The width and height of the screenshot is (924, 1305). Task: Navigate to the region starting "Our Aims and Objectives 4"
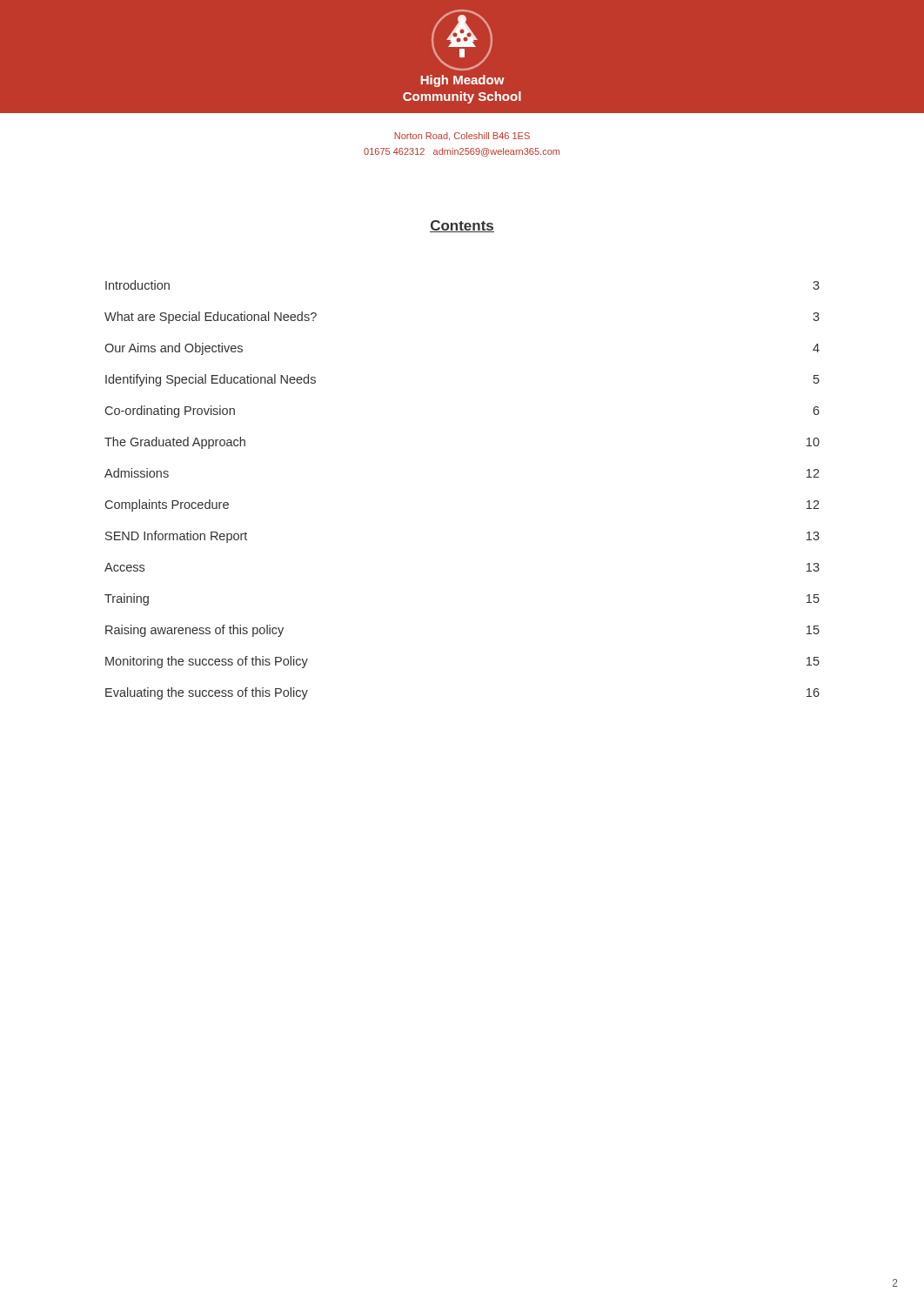(175, 348)
